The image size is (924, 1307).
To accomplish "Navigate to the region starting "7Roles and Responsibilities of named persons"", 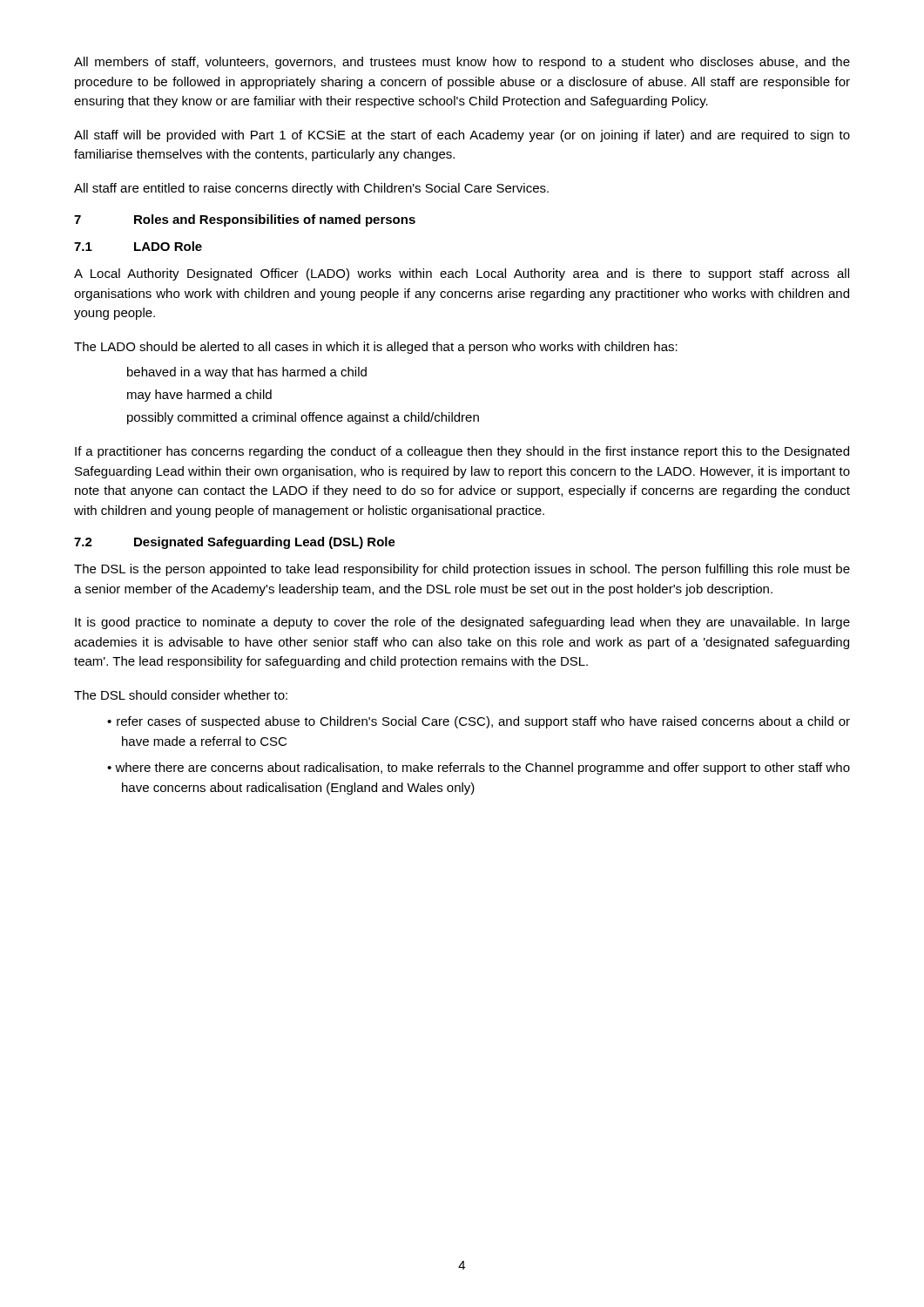I will [245, 219].
